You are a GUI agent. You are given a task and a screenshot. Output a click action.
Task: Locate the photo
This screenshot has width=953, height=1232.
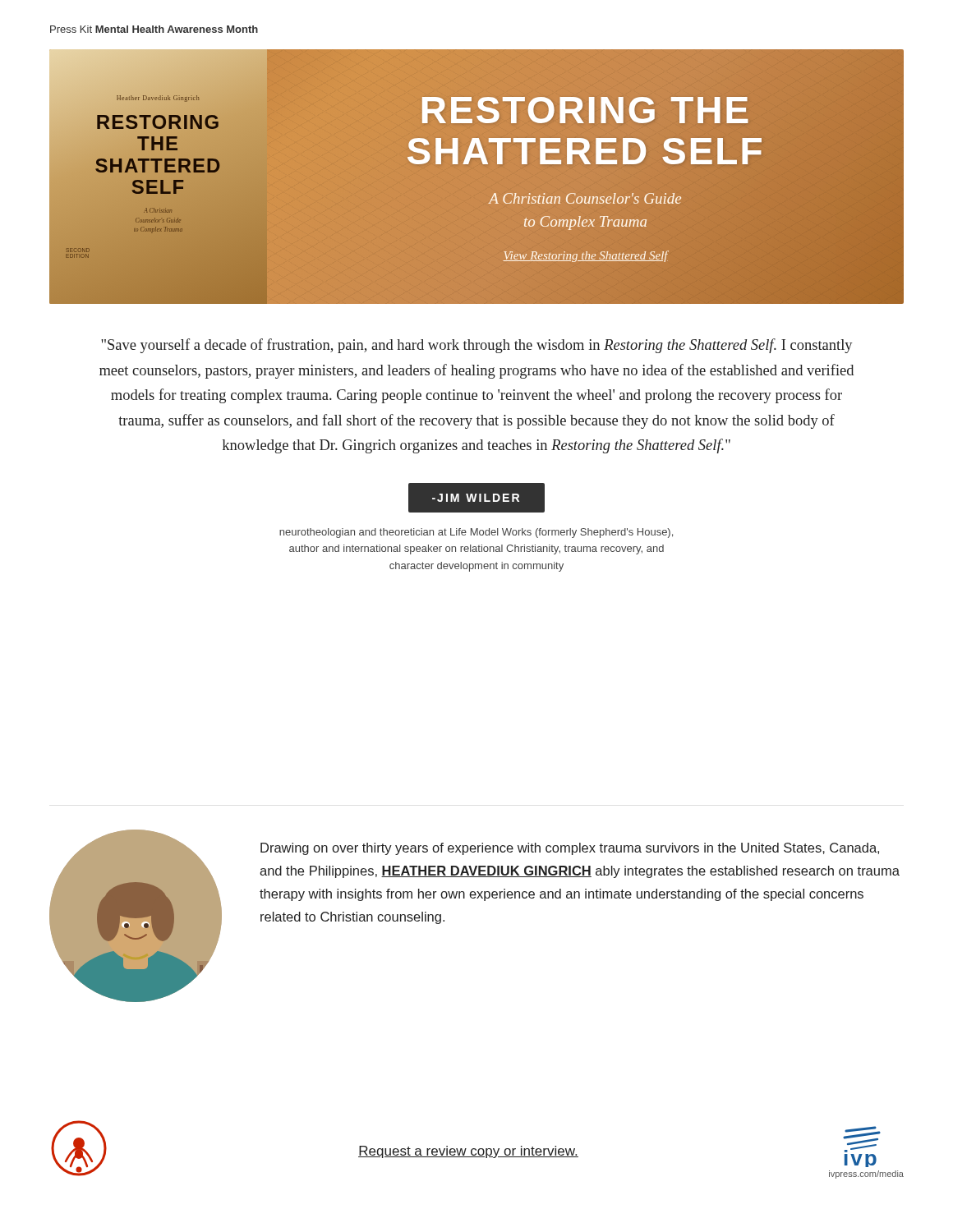136,916
